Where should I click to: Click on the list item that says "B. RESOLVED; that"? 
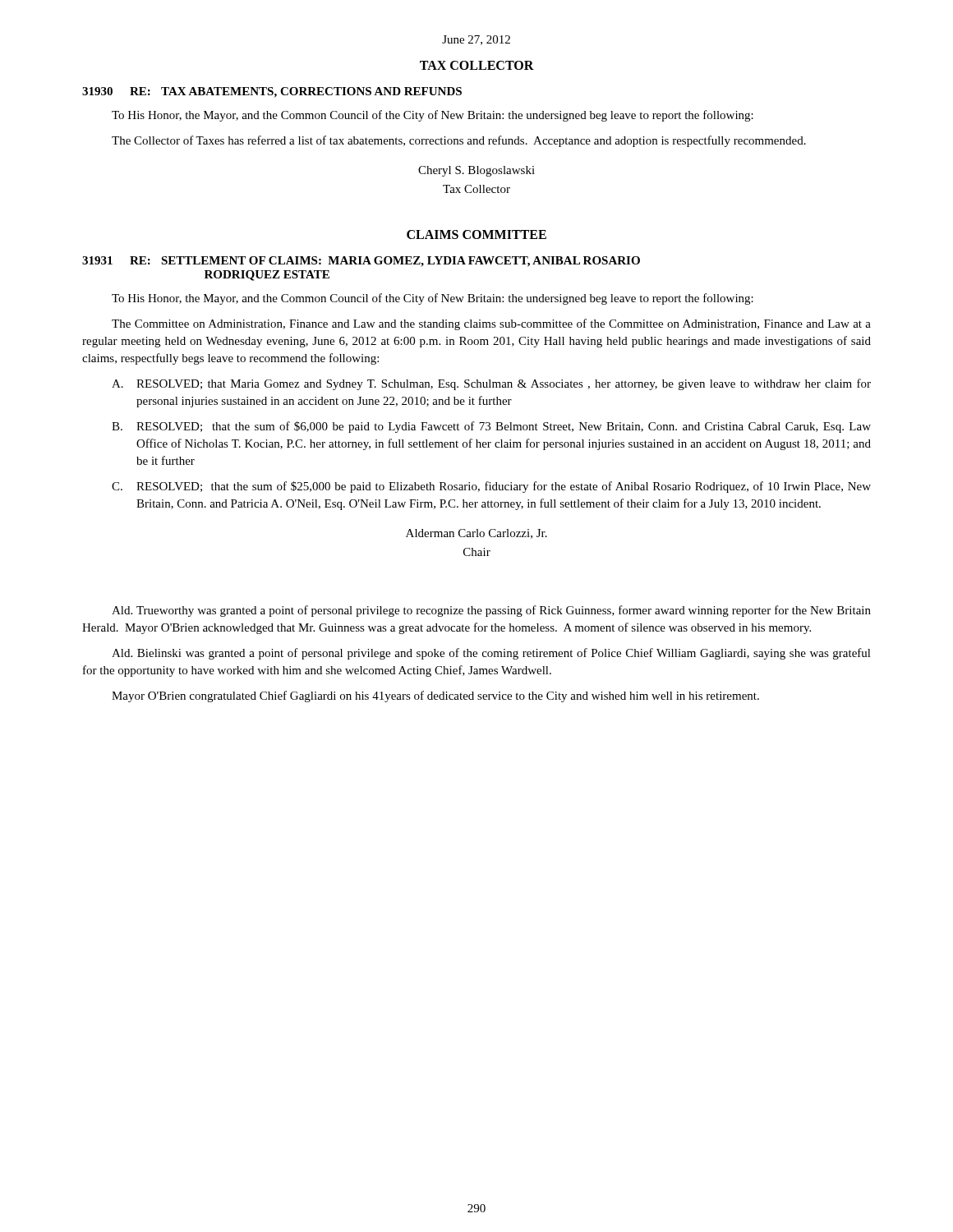(491, 444)
